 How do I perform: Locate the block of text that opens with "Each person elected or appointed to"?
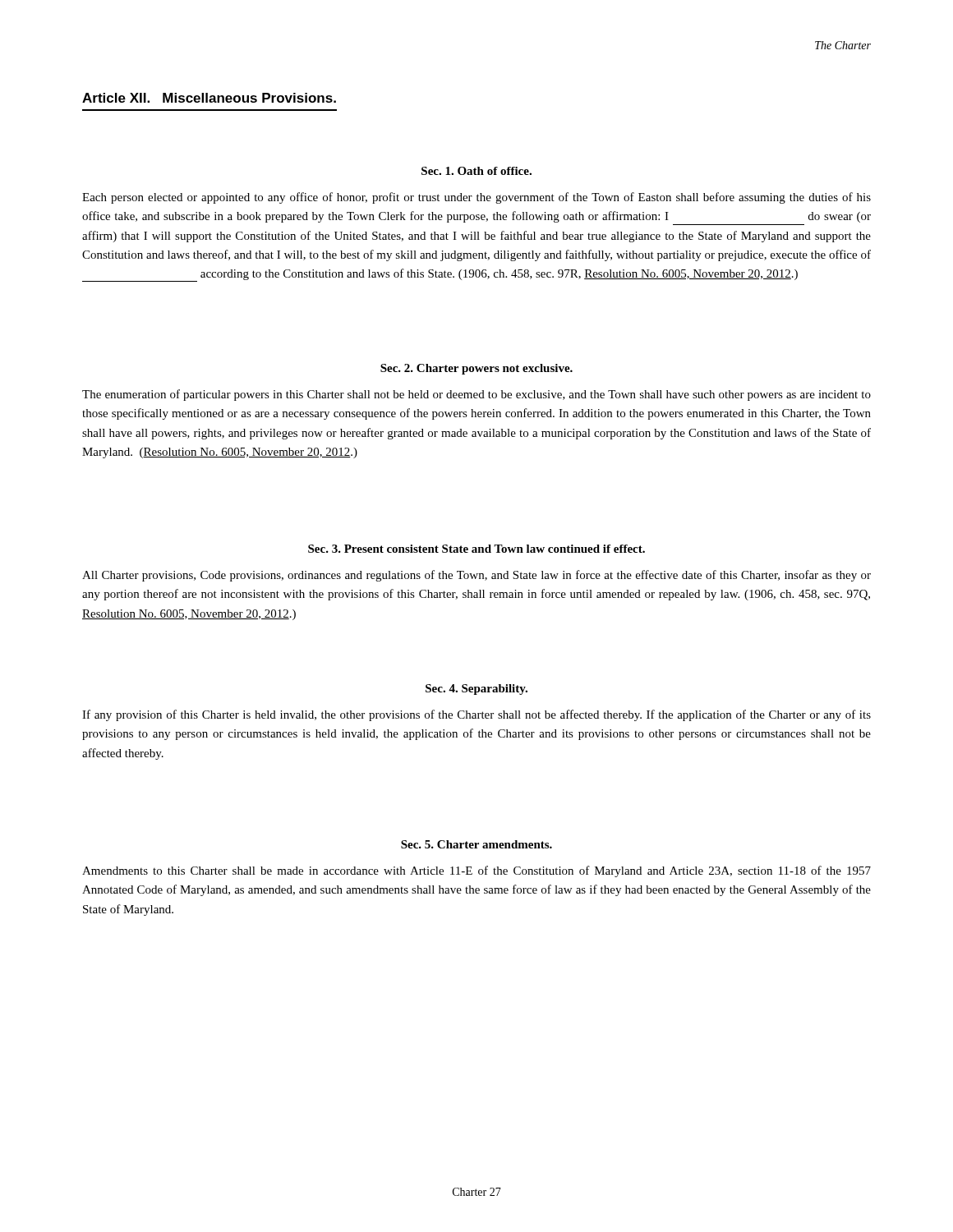tap(476, 236)
